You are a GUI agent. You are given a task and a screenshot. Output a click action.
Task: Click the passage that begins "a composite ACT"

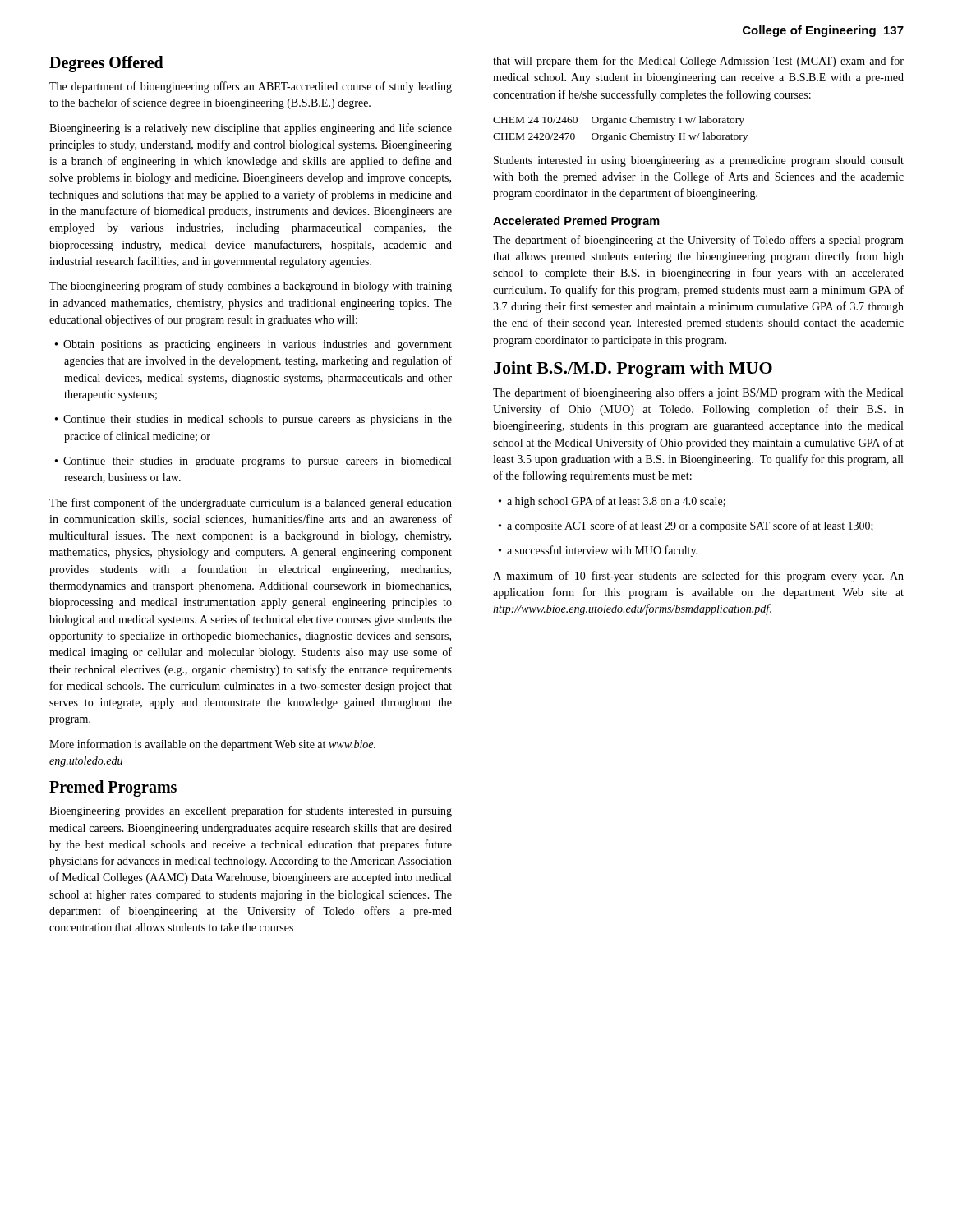point(698,527)
